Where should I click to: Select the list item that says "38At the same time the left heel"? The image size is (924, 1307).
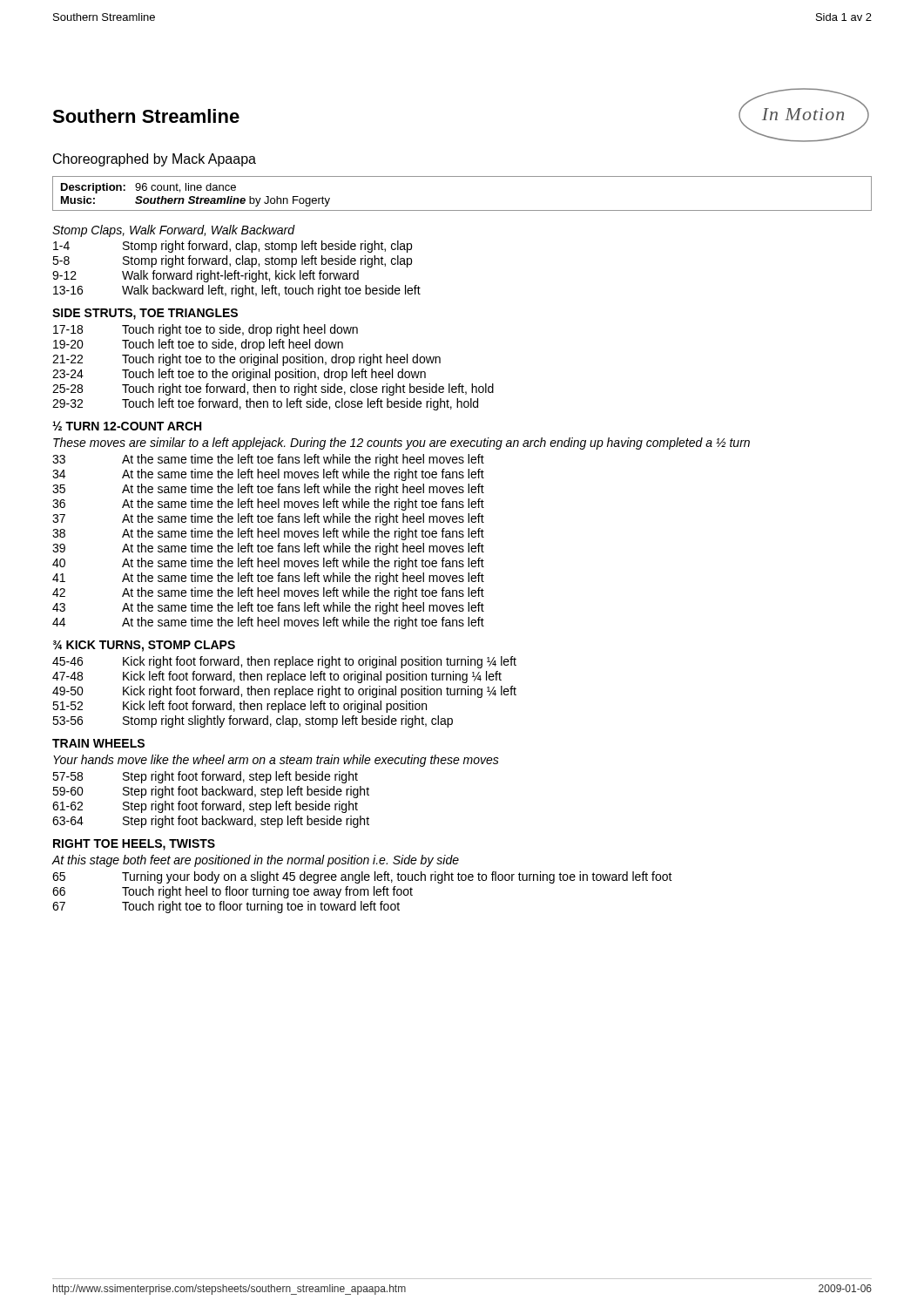(x=462, y=533)
